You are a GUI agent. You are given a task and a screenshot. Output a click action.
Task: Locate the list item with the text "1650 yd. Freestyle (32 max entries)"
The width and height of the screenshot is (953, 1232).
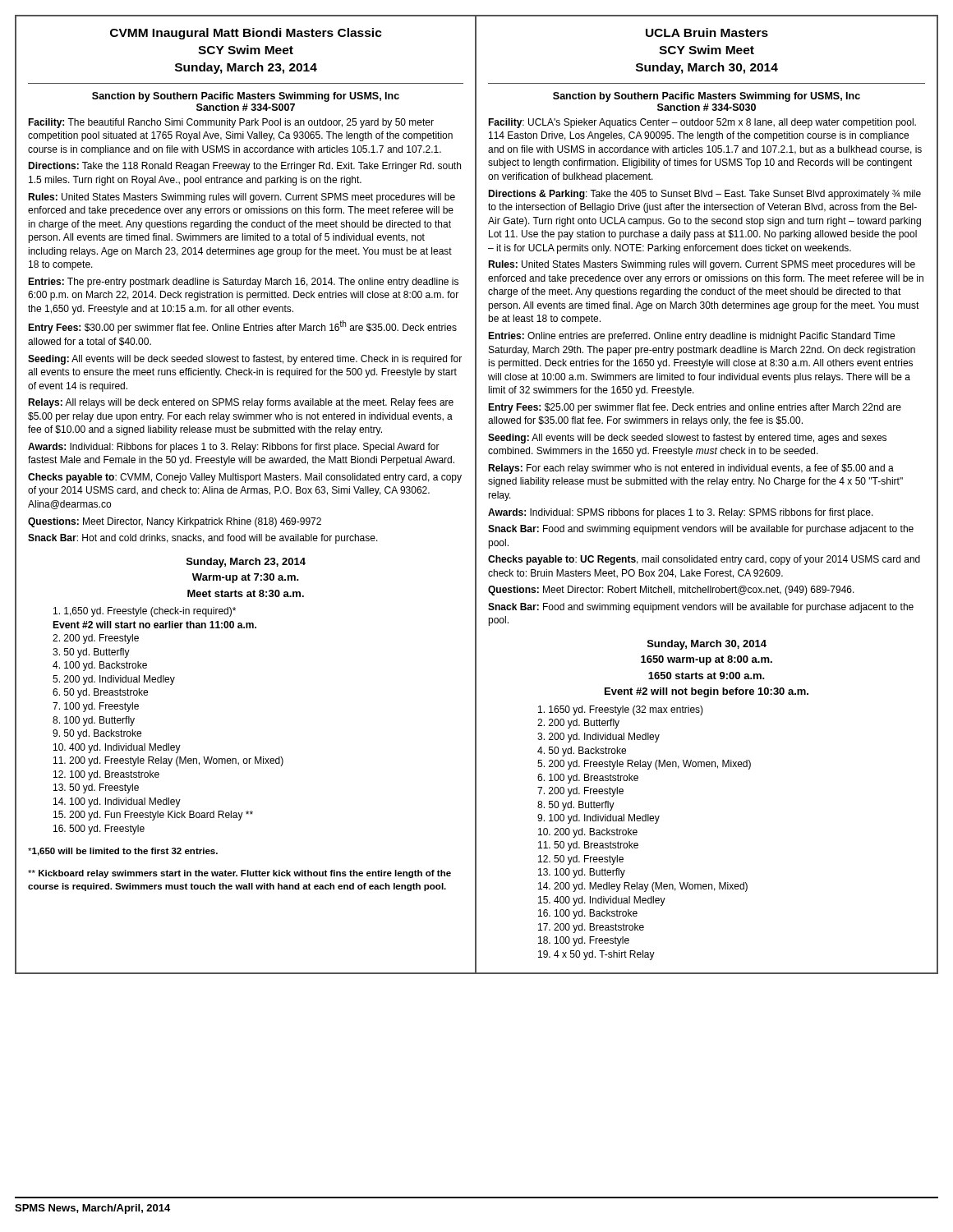(620, 710)
